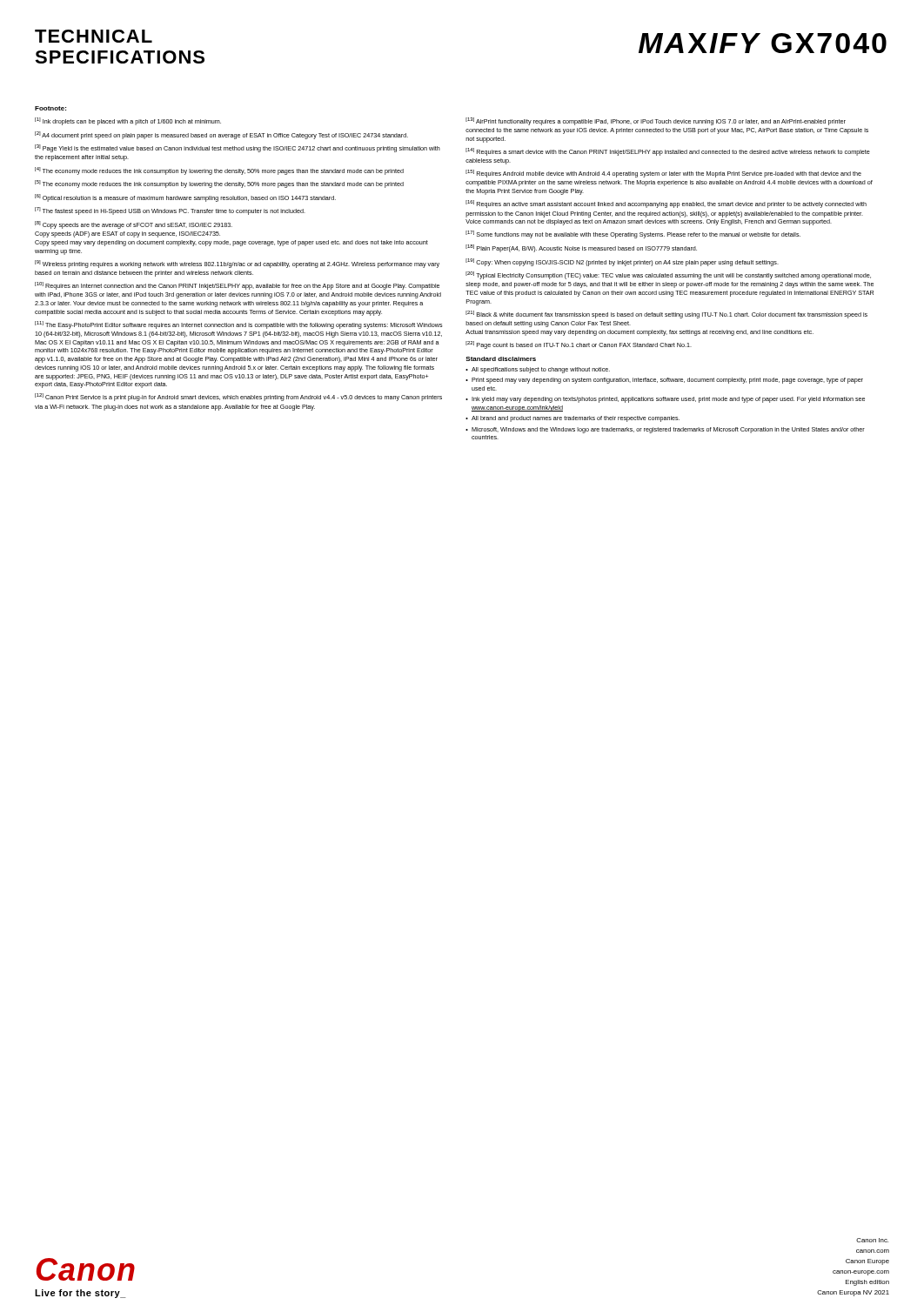The width and height of the screenshot is (924, 1305).
Task: Find the footnote that says "[7] The fastest speed in Hi-Speed USB on"
Action: [240, 211]
